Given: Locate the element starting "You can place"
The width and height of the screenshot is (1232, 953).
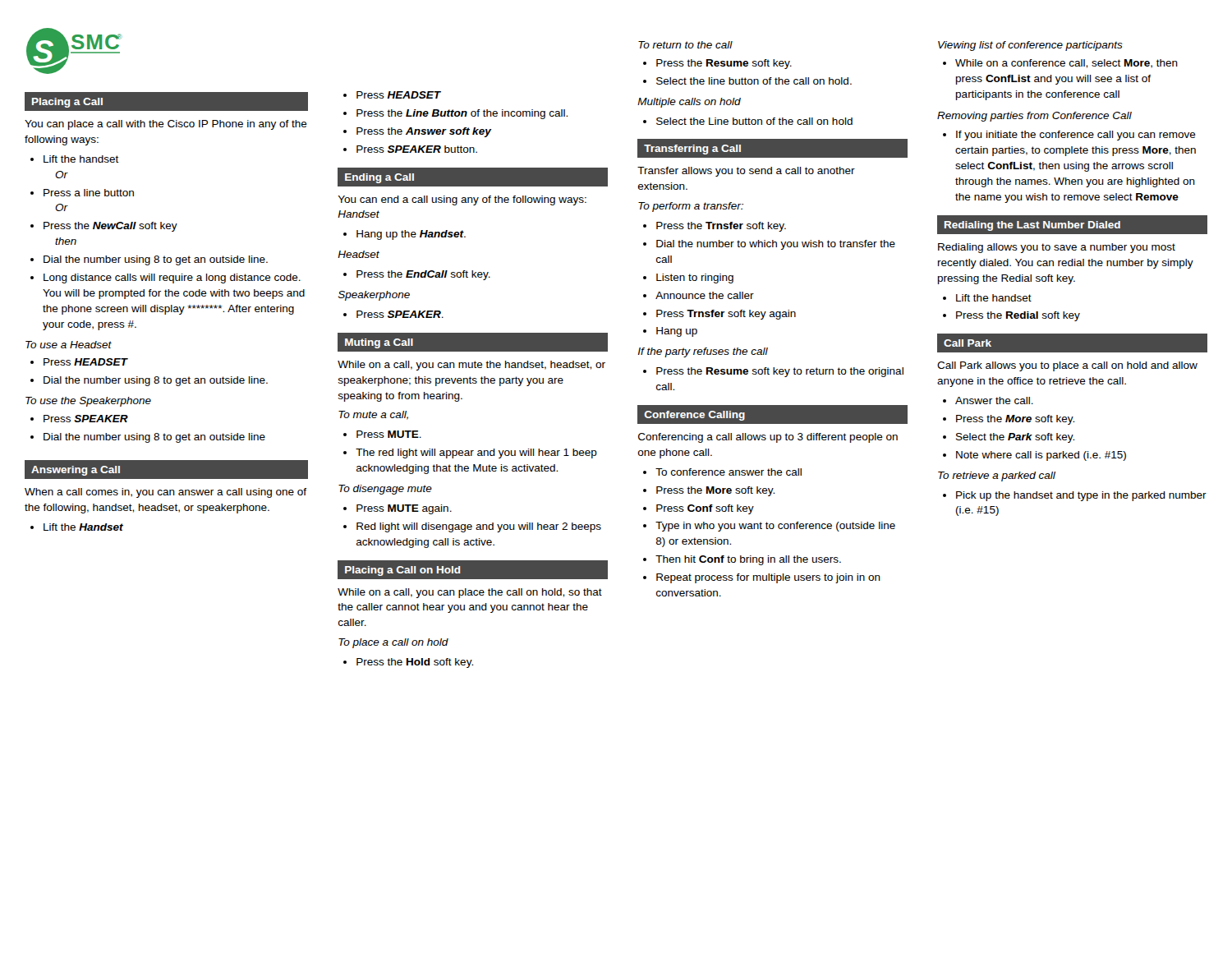Looking at the screenshot, I should pyautogui.click(x=166, y=132).
